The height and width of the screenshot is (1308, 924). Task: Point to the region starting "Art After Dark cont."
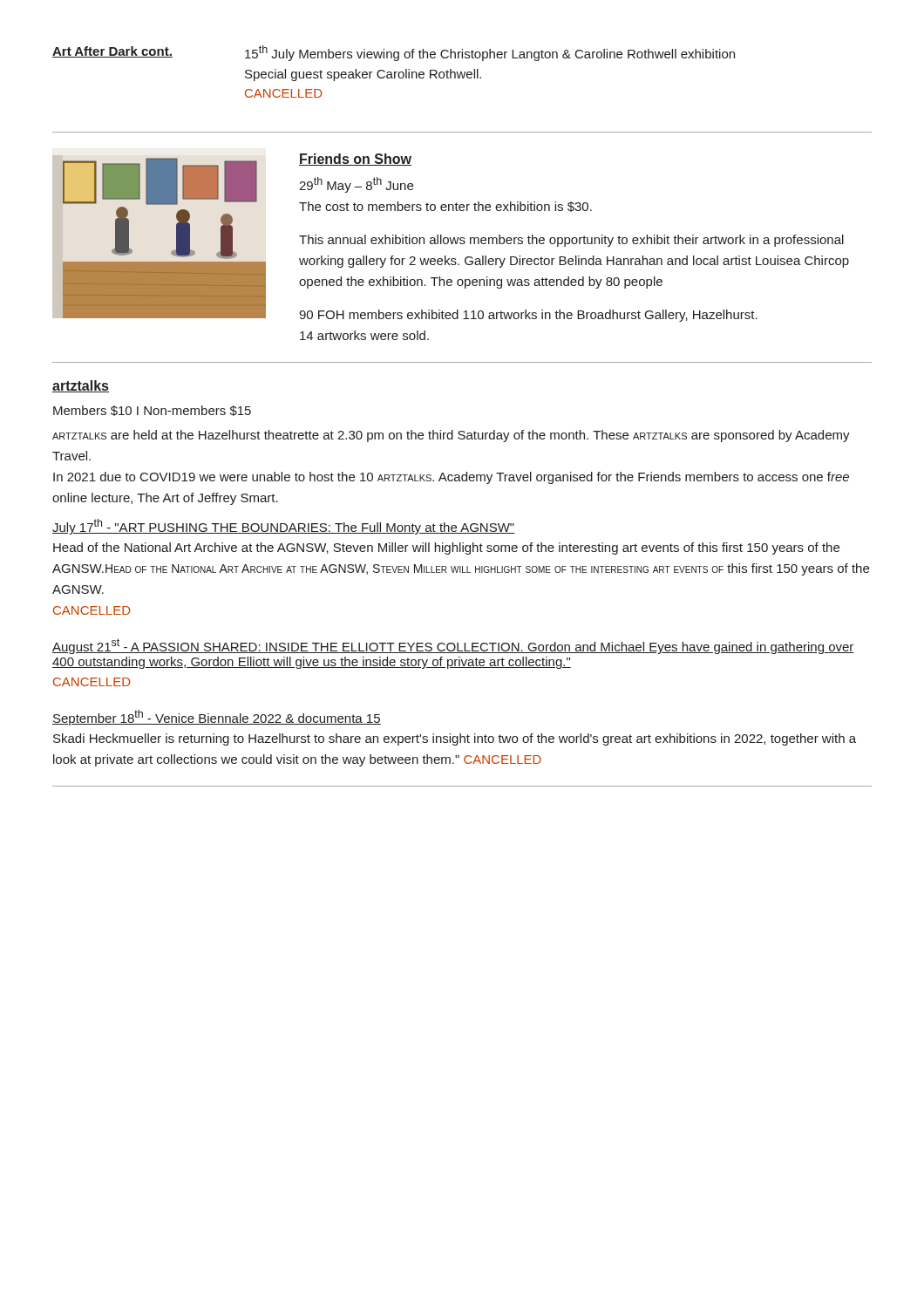(x=112, y=51)
